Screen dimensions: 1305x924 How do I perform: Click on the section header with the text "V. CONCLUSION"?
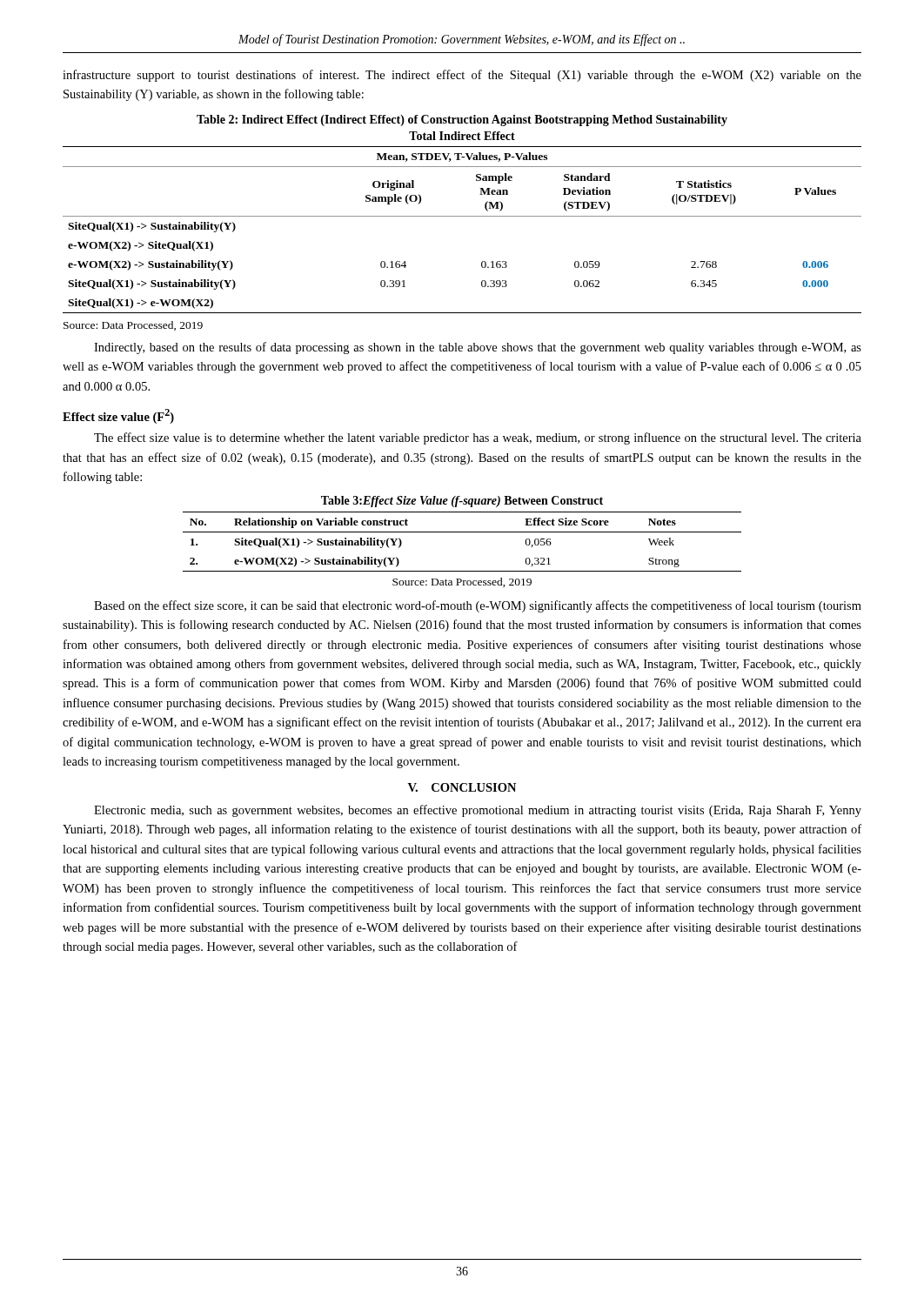pos(462,787)
